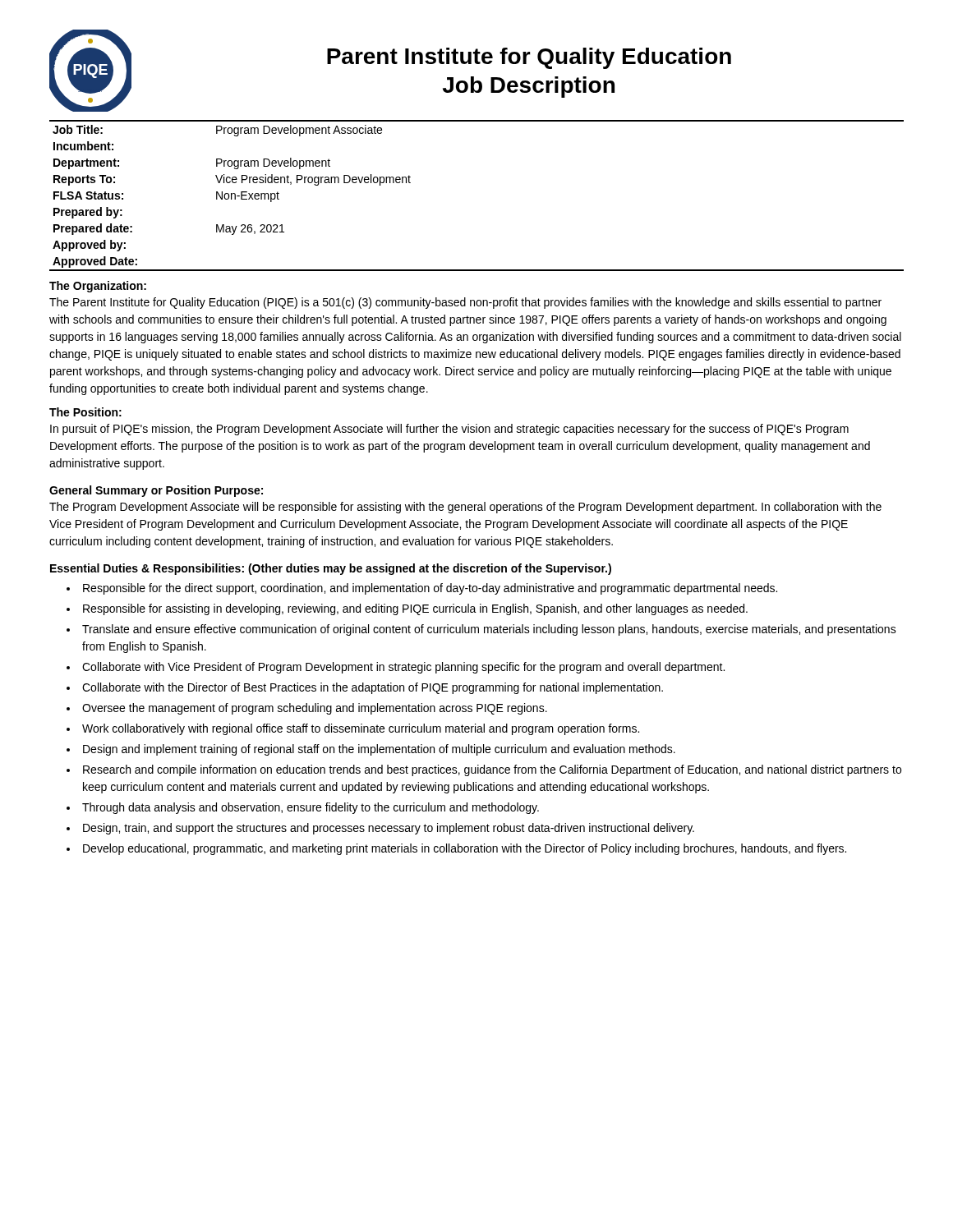Locate the logo

click(x=94, y=71)
